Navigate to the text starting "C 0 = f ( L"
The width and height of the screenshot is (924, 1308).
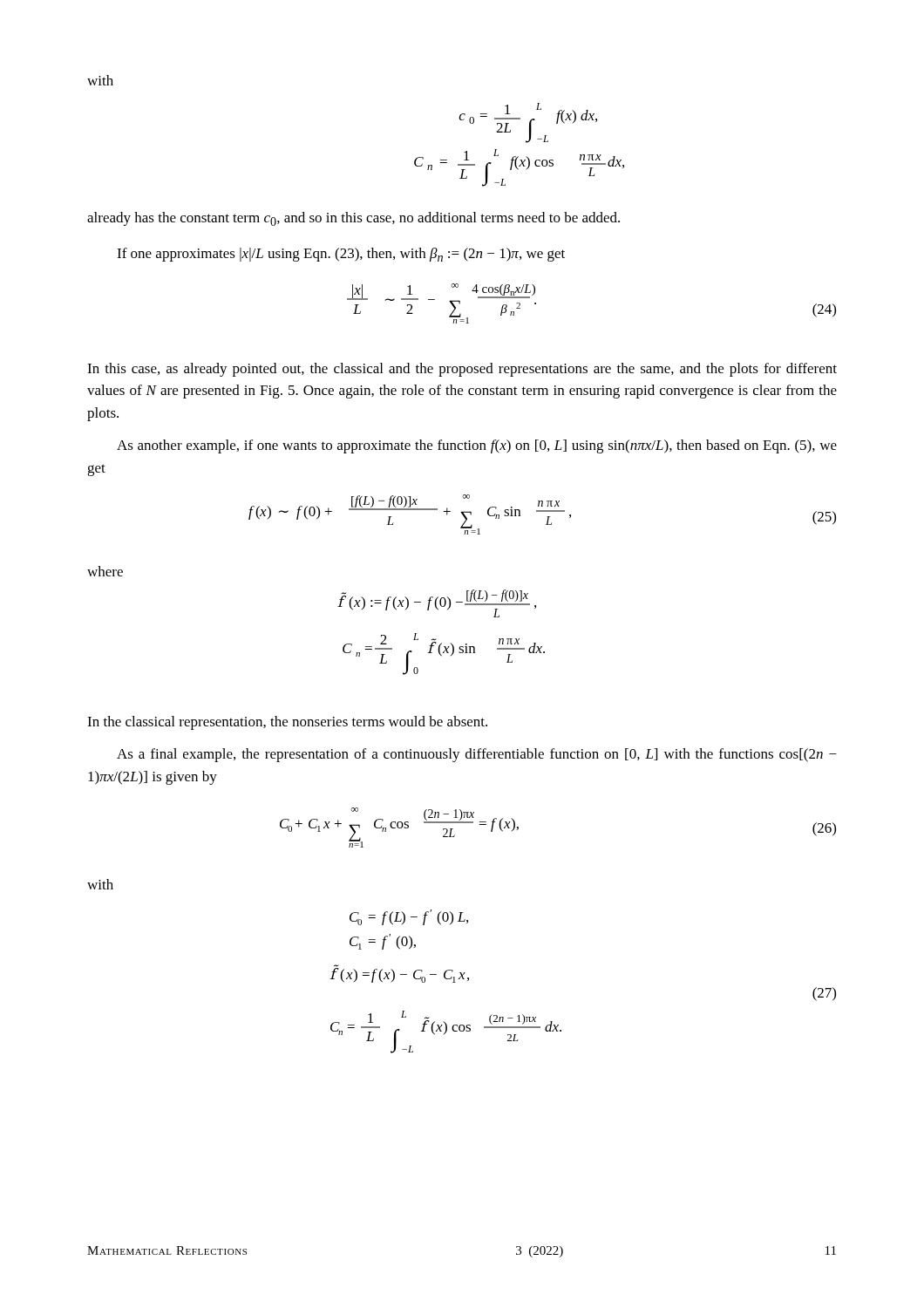coord(409,917)
